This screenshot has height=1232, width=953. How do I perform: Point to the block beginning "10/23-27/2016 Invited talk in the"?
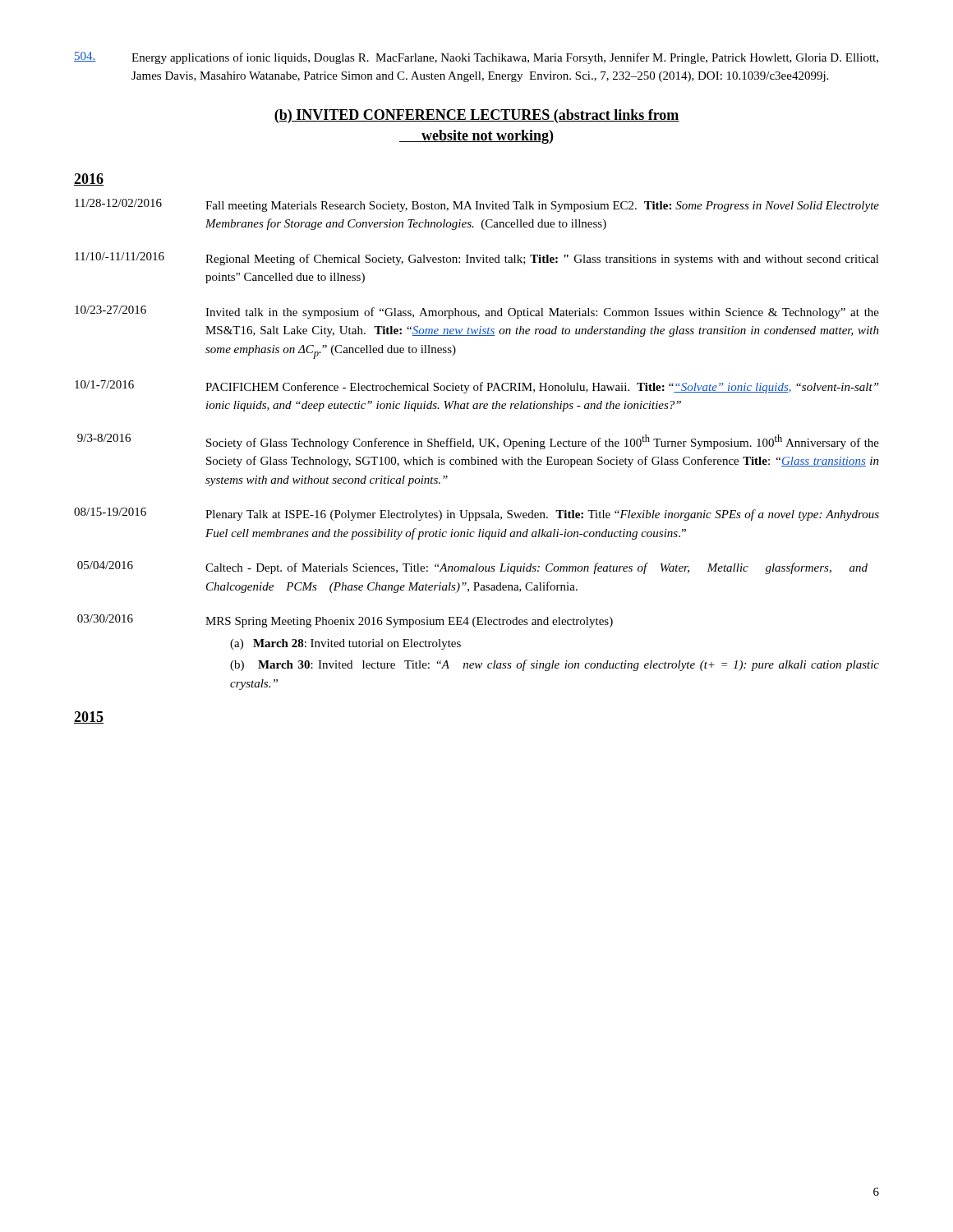pyautogui.click(x=476, y=332)
